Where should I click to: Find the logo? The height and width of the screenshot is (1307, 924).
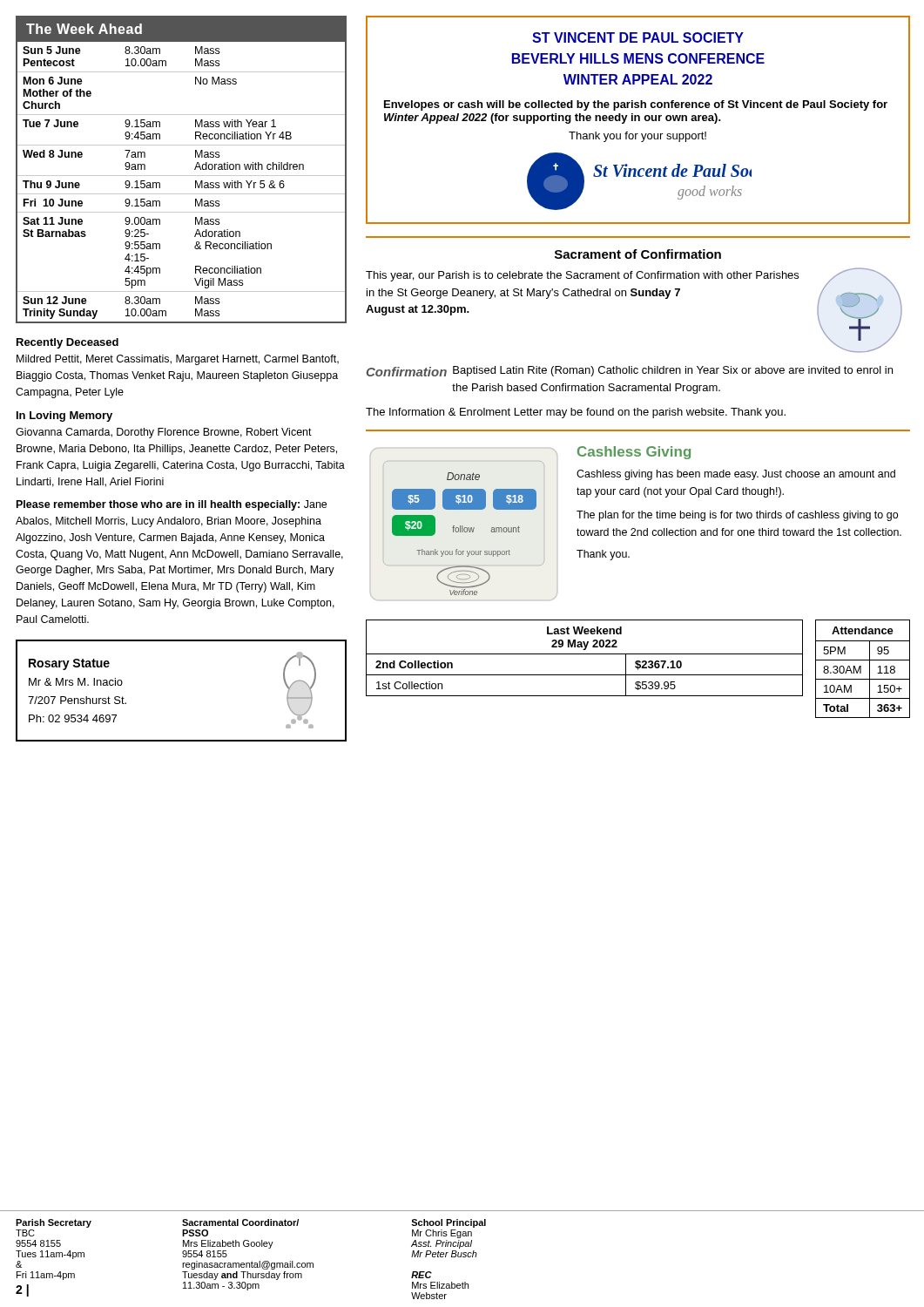tap(638, 181)
